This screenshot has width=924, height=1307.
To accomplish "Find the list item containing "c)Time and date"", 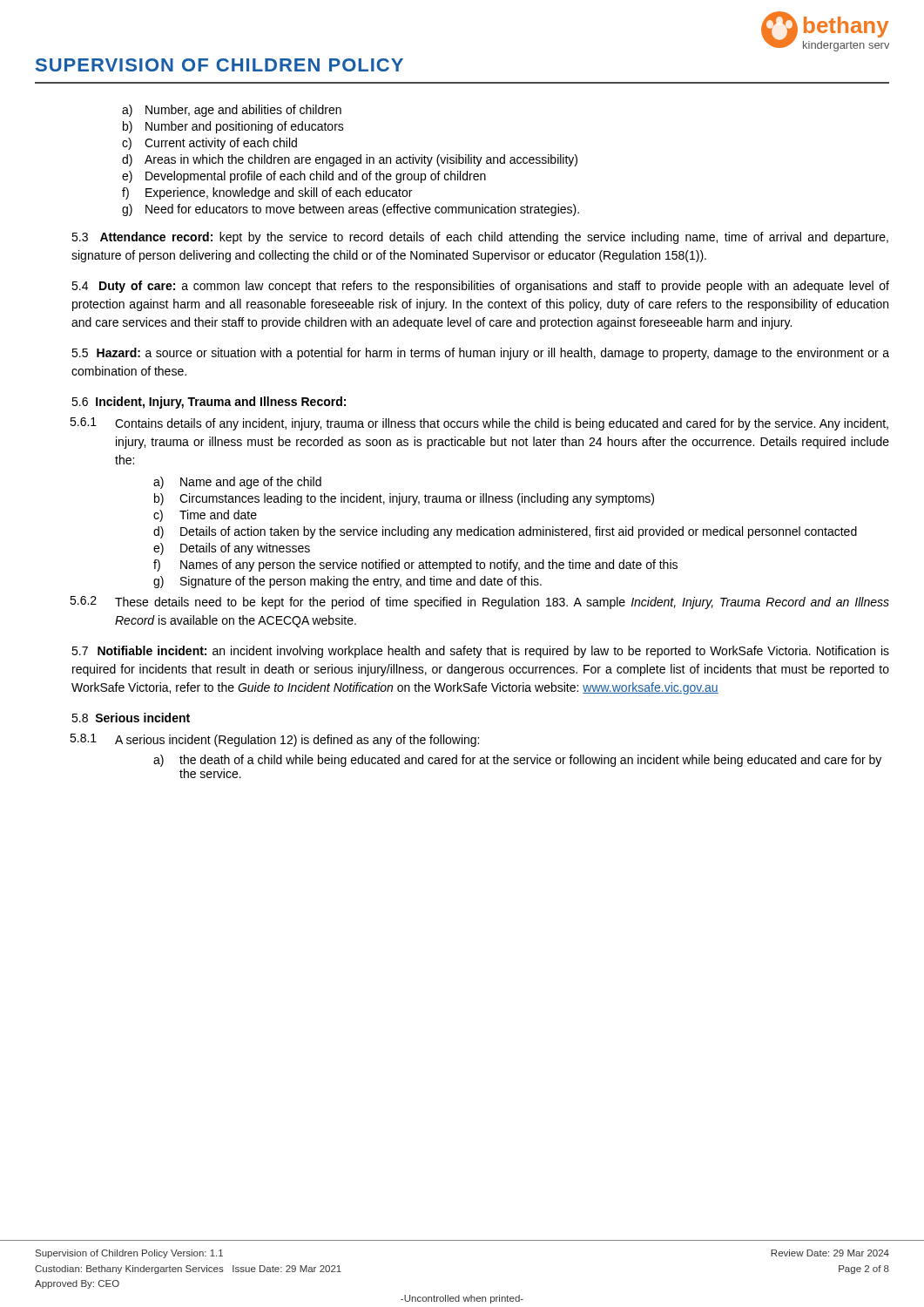I will click(x=521, y=515).
